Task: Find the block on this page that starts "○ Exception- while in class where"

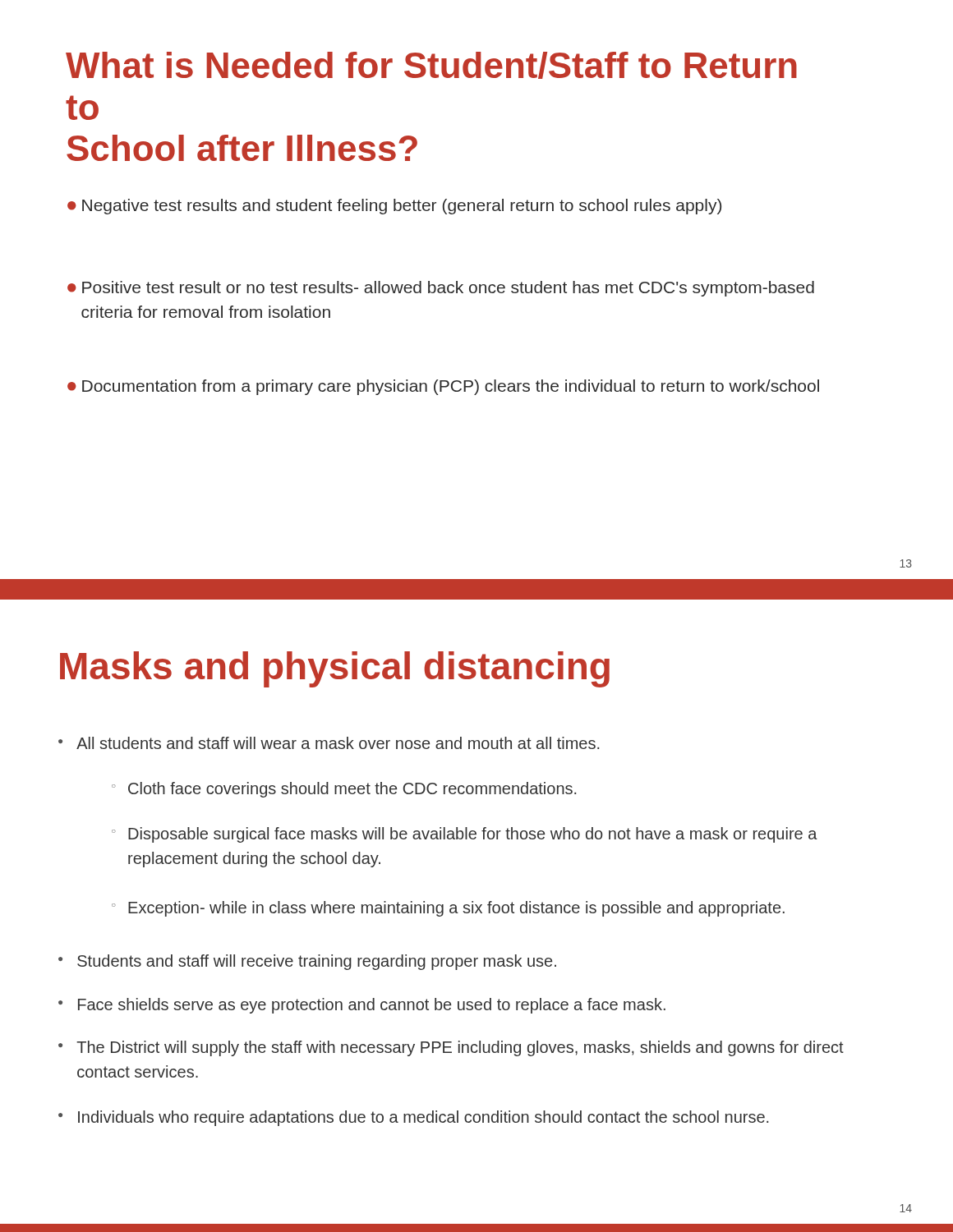Action: [448, 908]
